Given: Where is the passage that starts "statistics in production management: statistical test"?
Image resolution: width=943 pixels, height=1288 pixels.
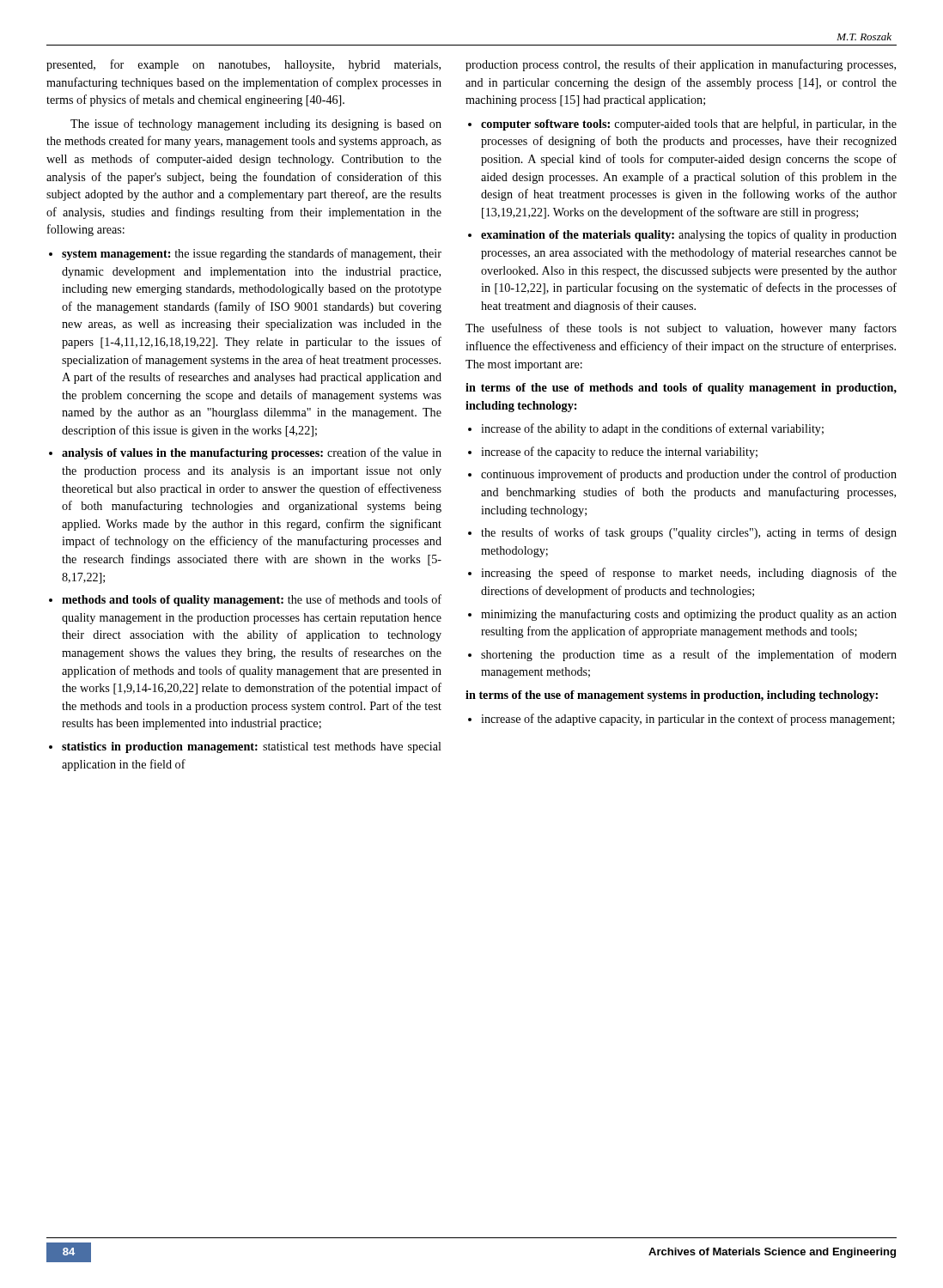Looking at the screenshot, I should click(252, 755).
